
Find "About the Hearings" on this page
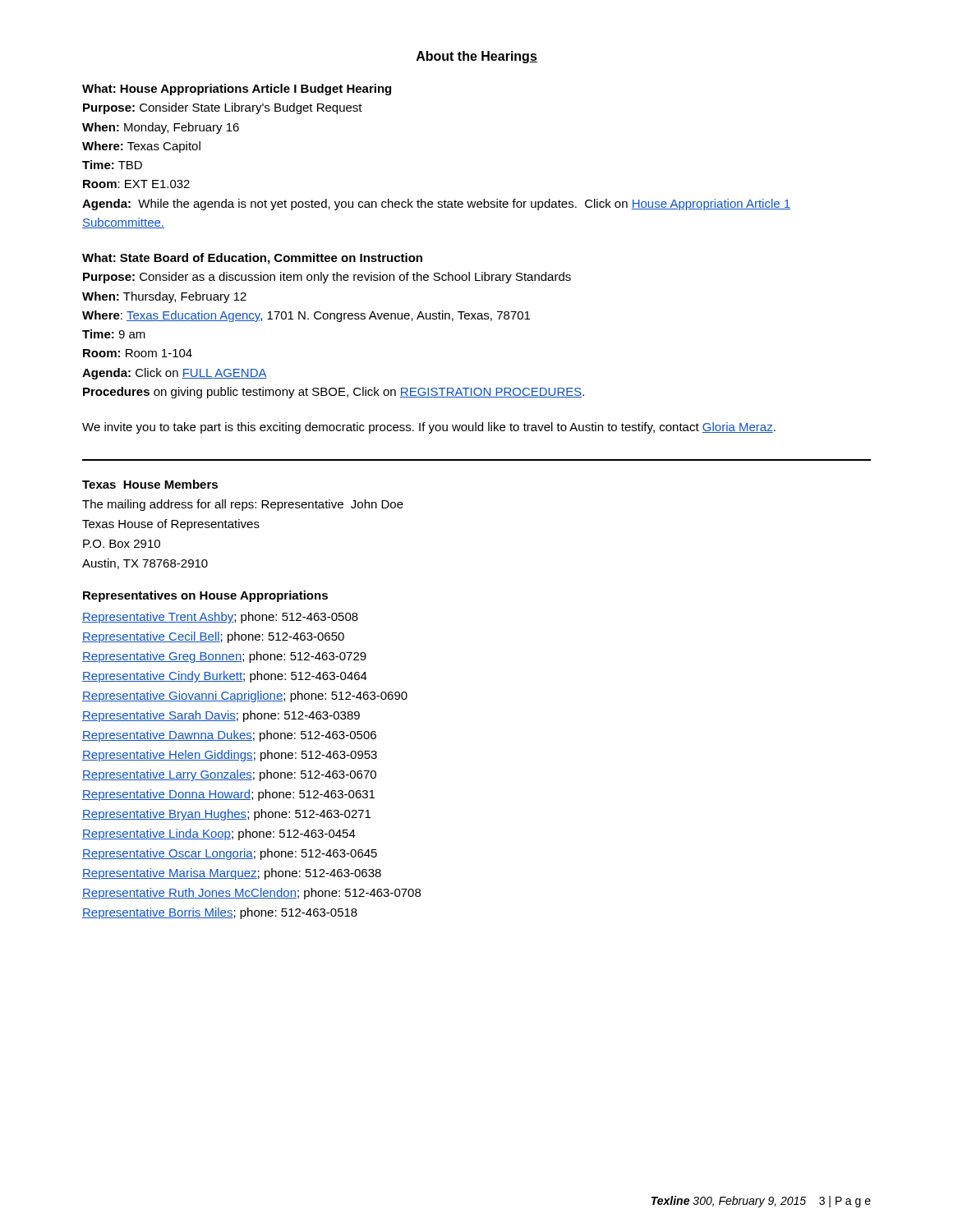[476, 56]
